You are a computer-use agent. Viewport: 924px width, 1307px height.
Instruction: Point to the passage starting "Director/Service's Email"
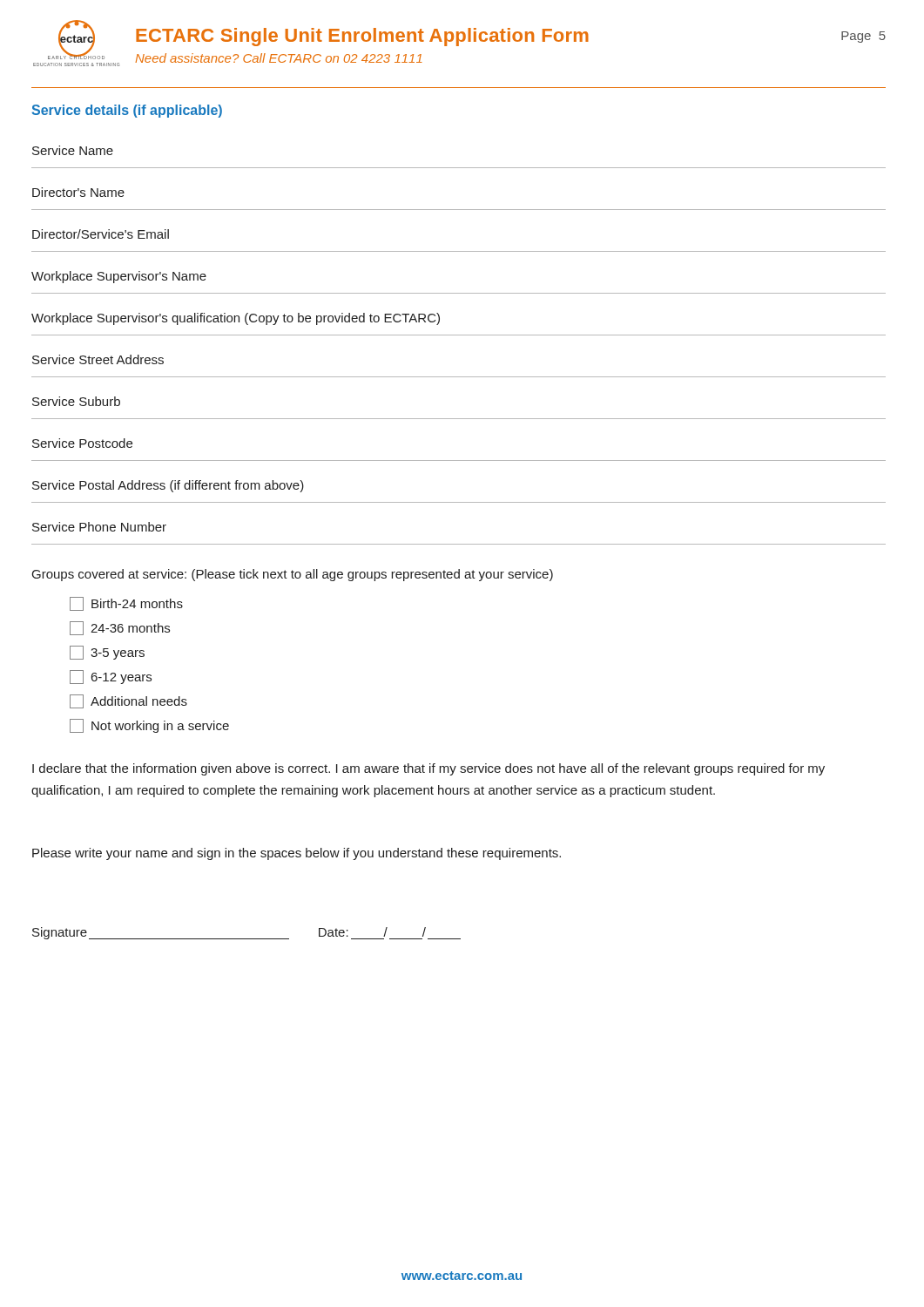click(x=100, y=234)
